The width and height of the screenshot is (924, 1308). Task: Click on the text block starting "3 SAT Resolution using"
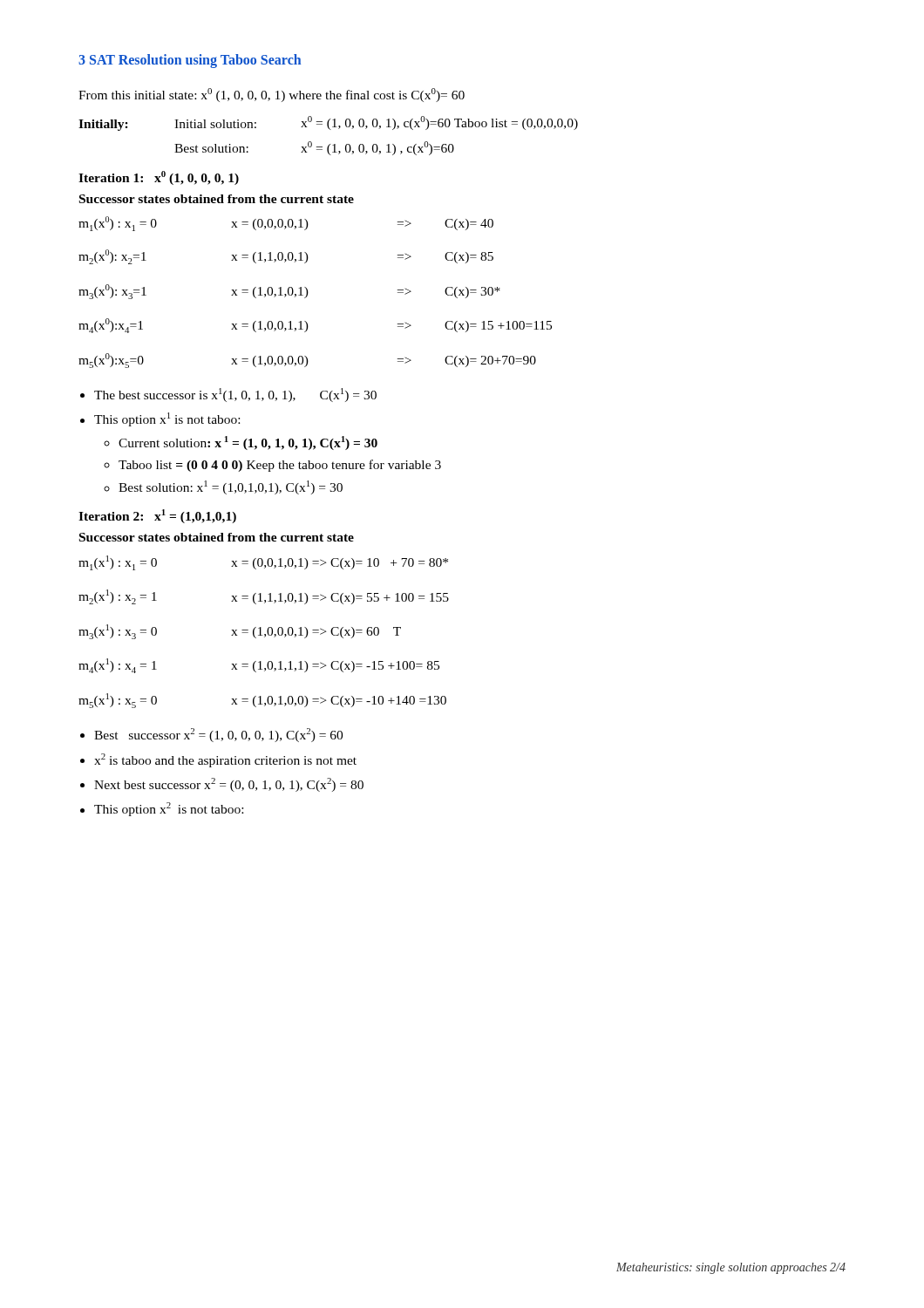[190, 60]
